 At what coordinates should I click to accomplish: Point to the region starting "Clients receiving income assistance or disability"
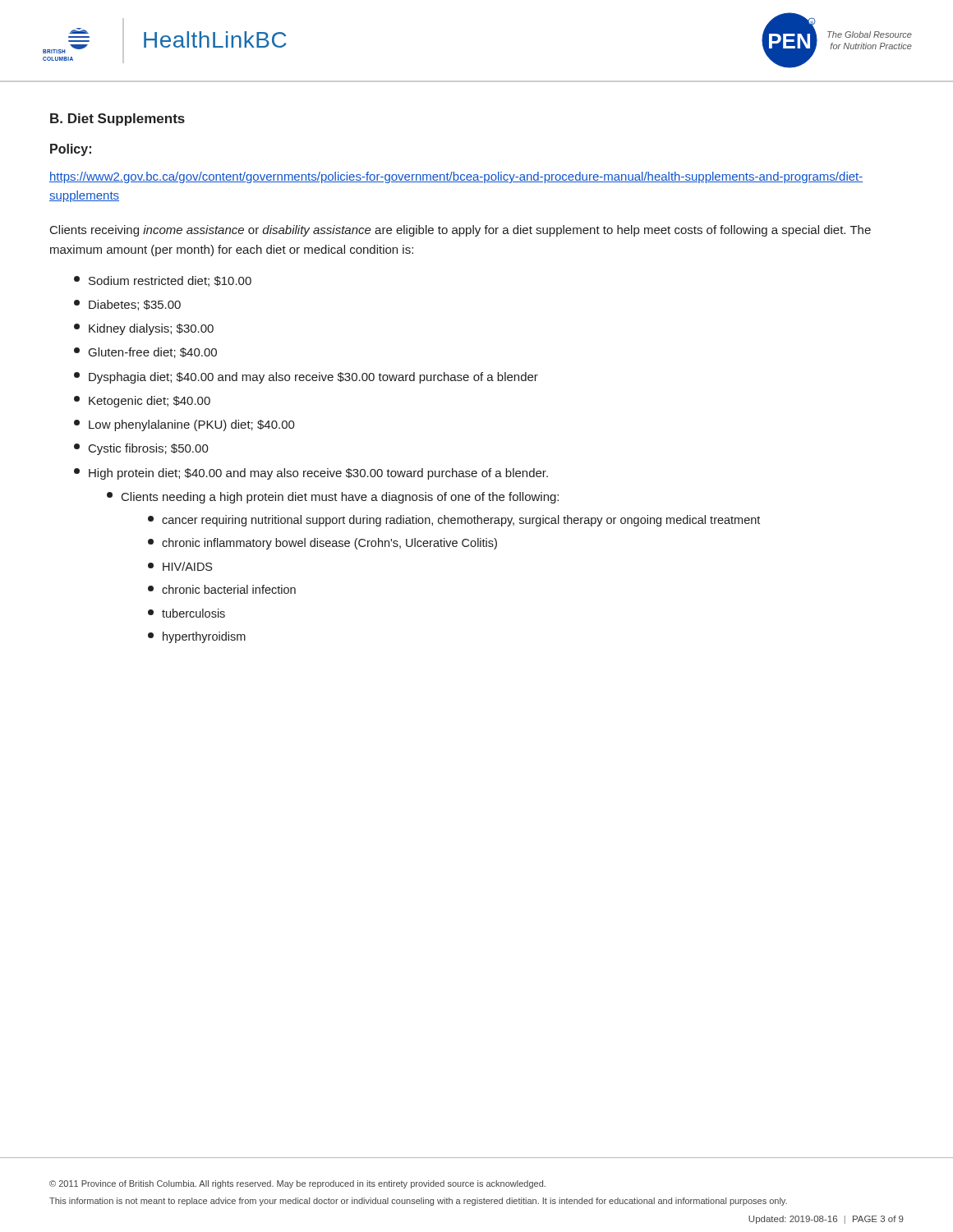[x=460, y=239]
